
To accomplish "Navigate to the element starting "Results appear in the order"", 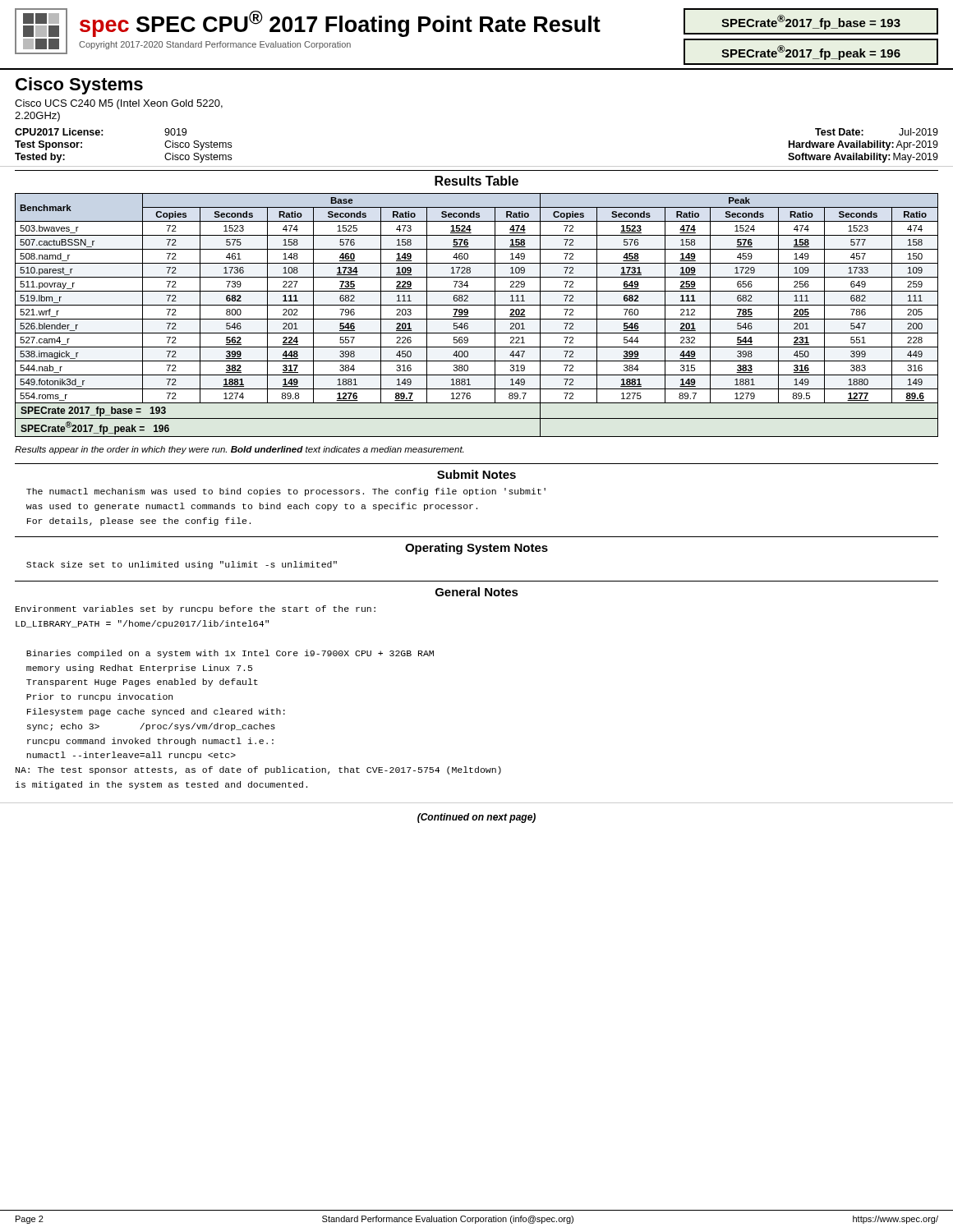I will click(240, 449).
